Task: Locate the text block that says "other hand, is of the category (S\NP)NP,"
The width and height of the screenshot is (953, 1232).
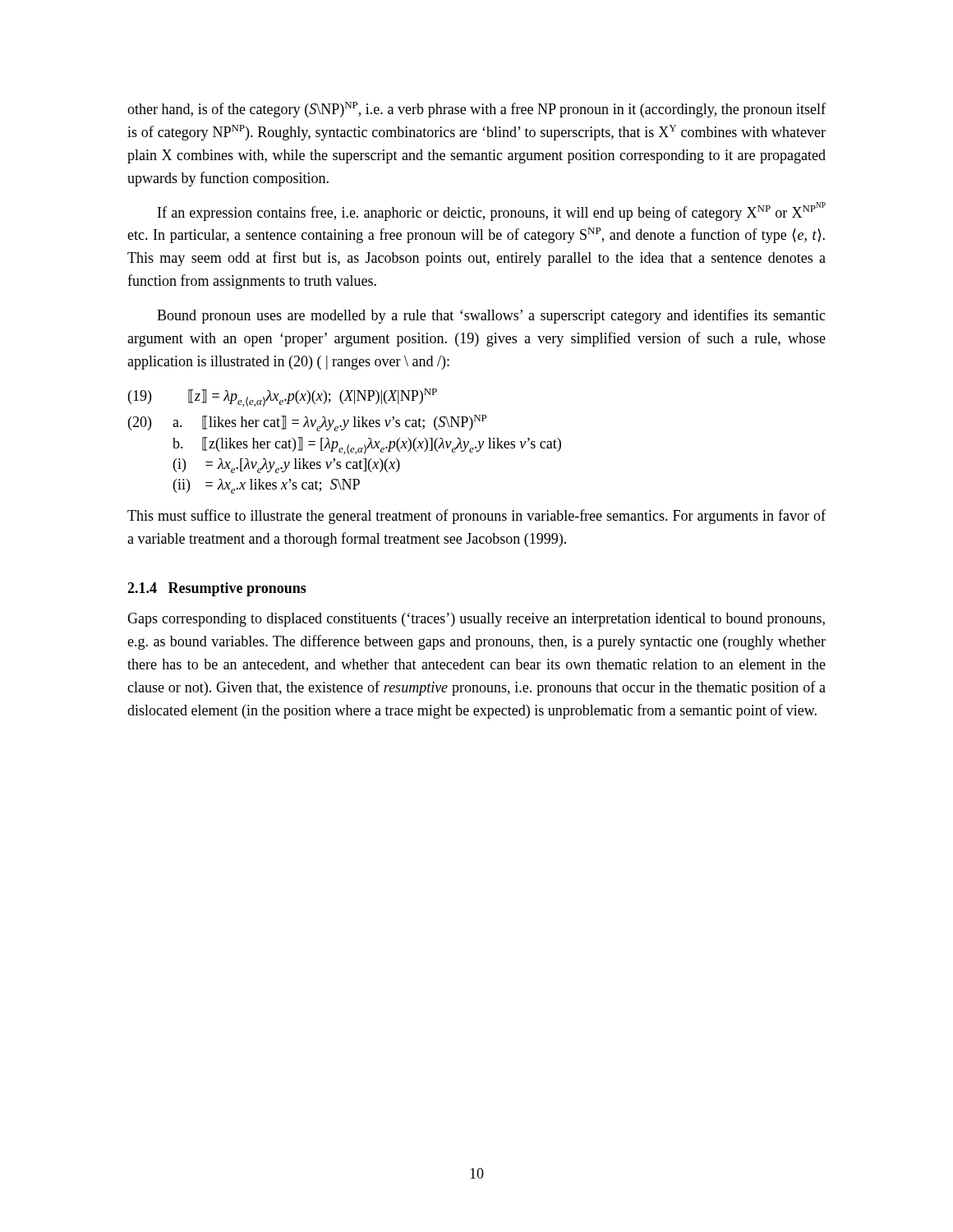Action: point(476,144)
